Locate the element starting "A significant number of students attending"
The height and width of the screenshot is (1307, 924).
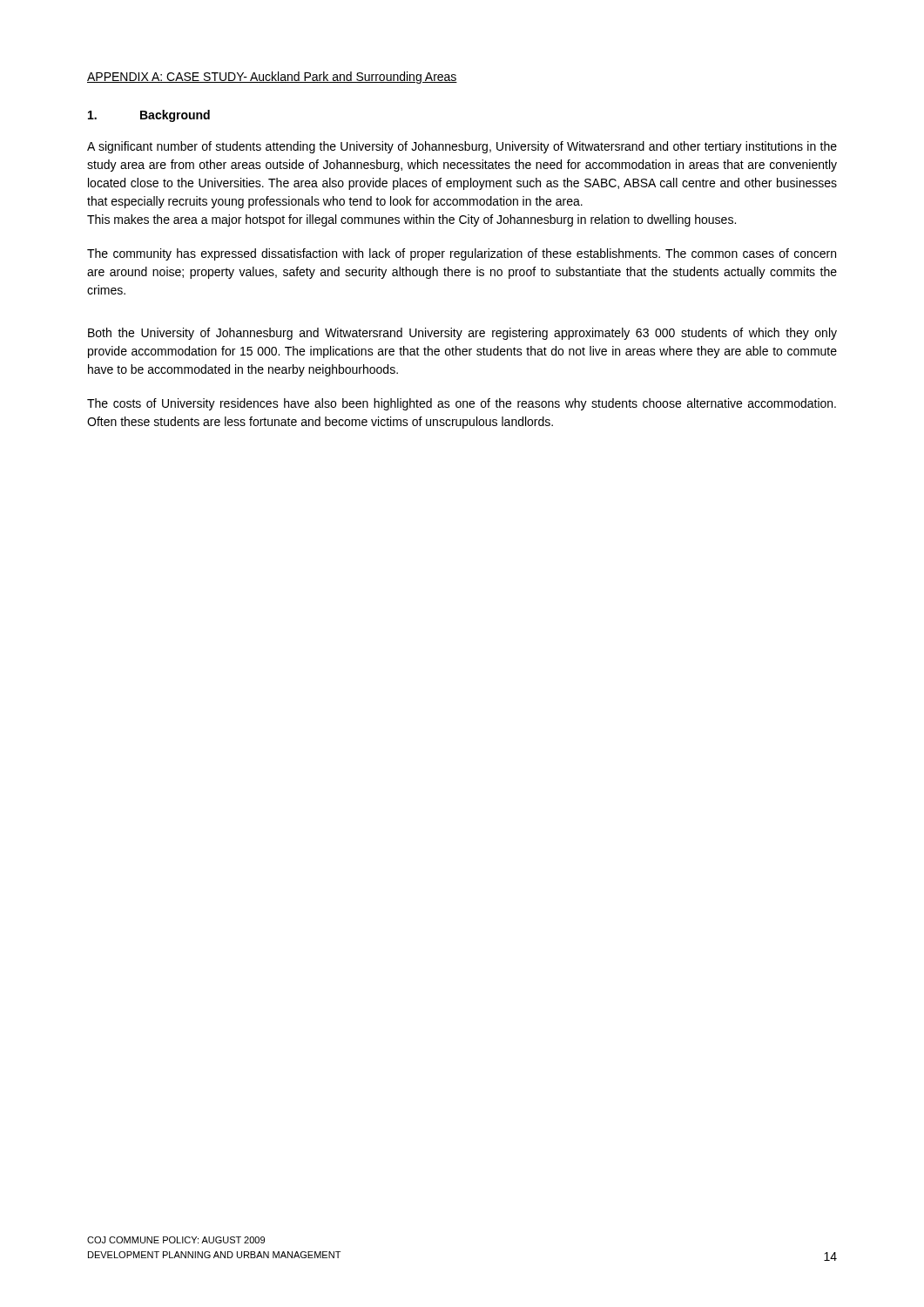462,183
